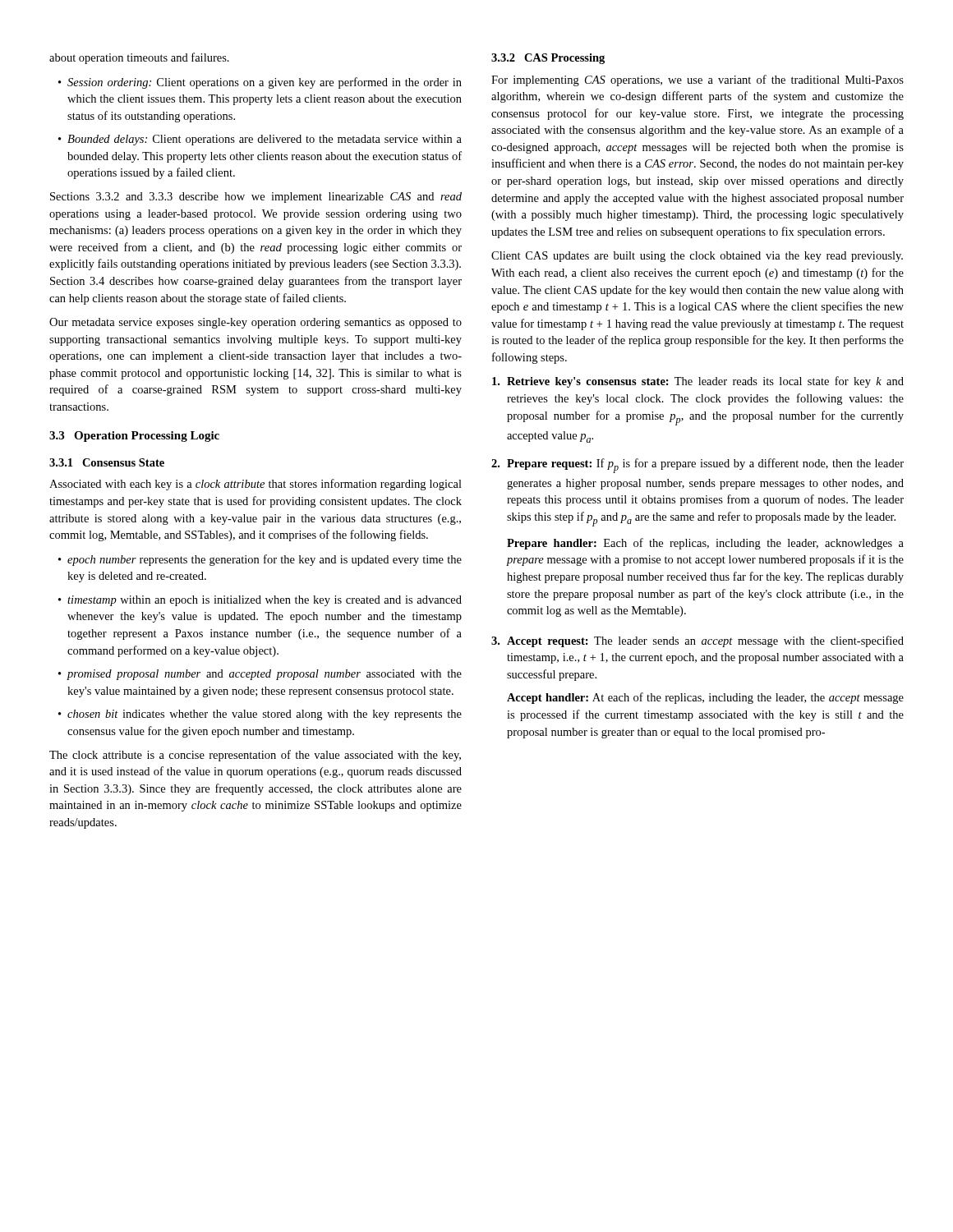Locate the text block that says "For implementing CAS operations, we use a"
This screenshot has width=953, height=1232.
point(698,156)
